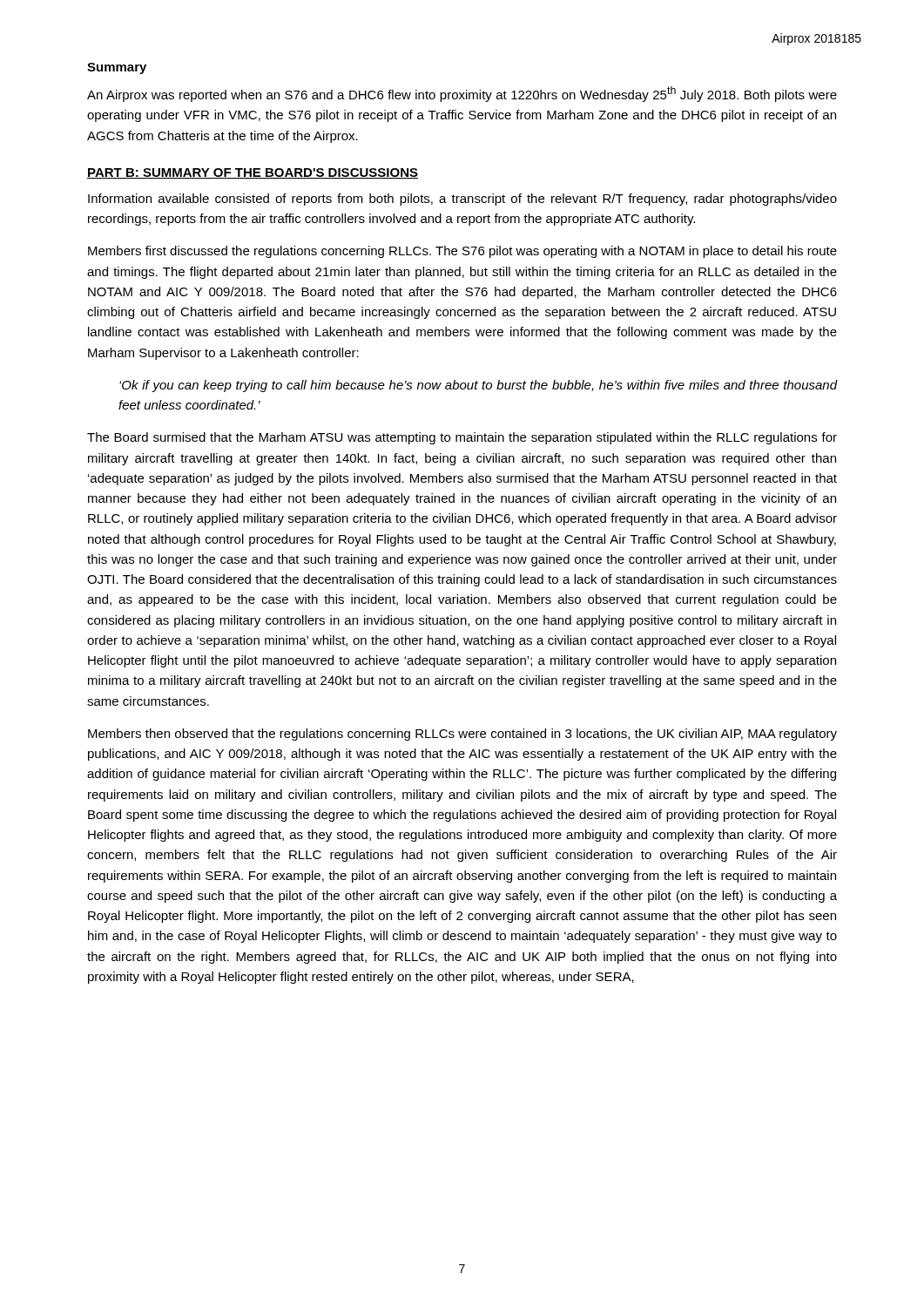This screenshot has height=1307, width=924.
Task: Point to the passage starting "An Airprox was reported"
Action: click(x=462, y=114)
